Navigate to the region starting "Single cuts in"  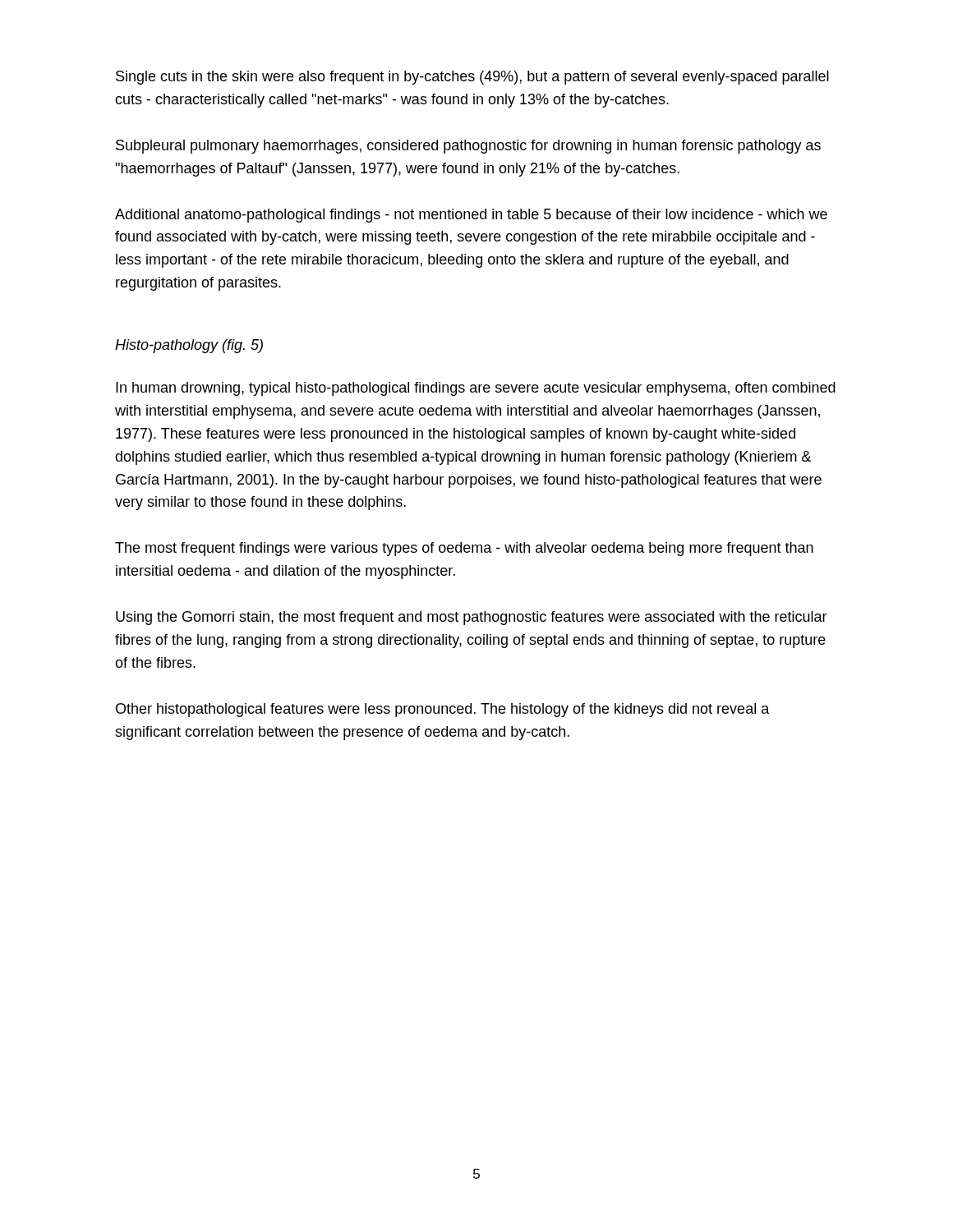(472, 88)
